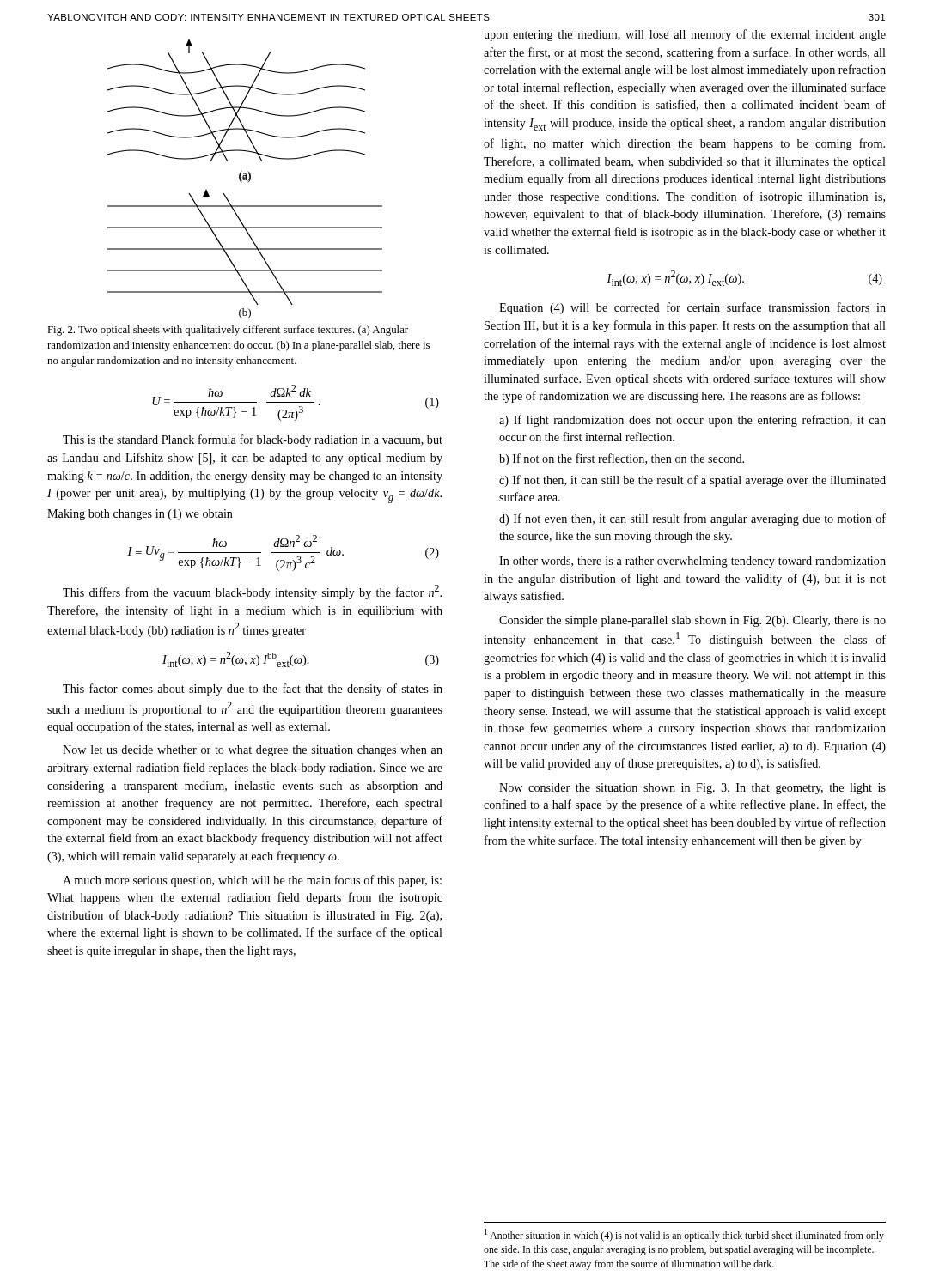Find the text block that reads "Consider the simple plane-parallel slab shown"

(x=685, y=692)
